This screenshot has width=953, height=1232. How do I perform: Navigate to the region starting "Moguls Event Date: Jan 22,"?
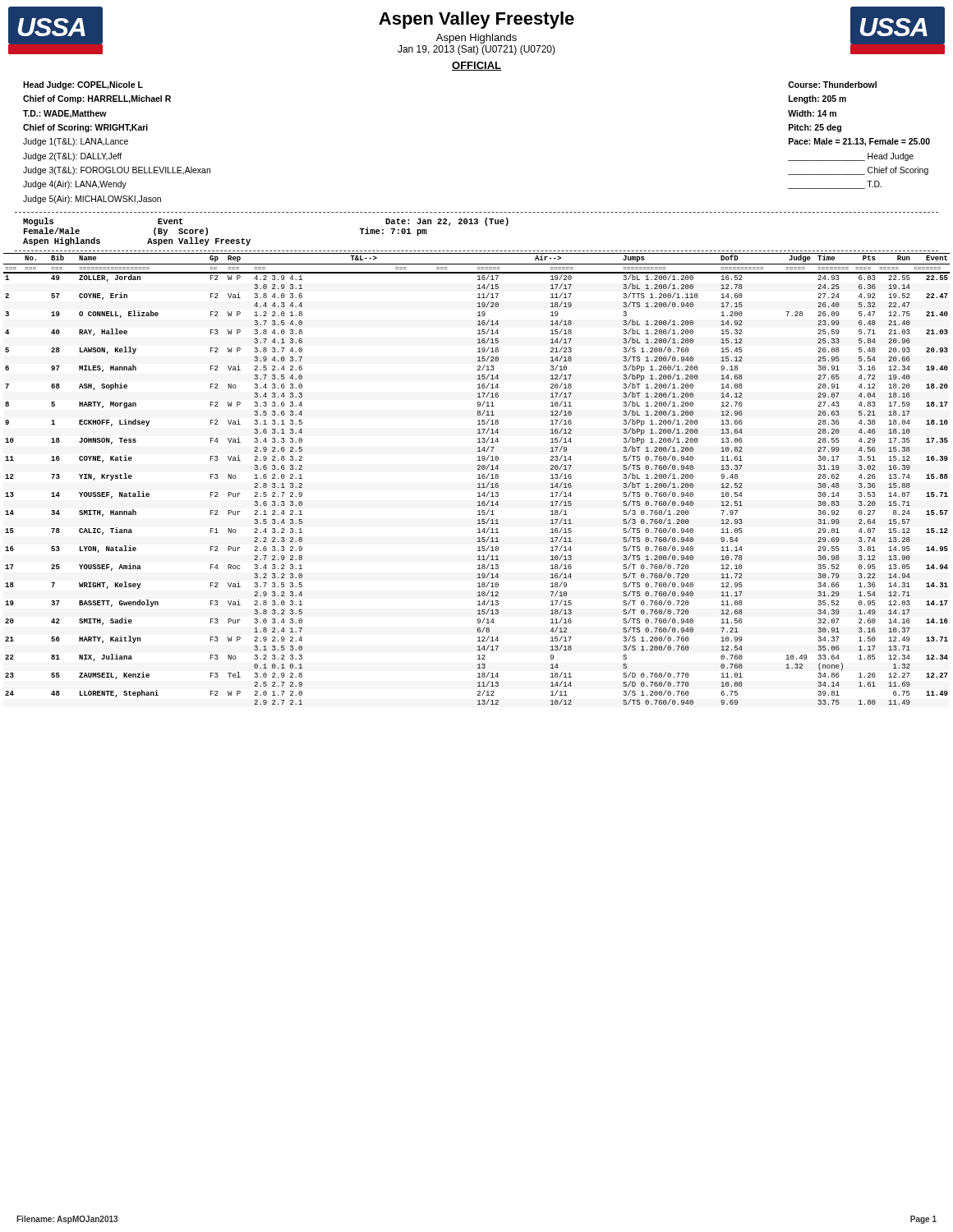[x=39, y=221]
